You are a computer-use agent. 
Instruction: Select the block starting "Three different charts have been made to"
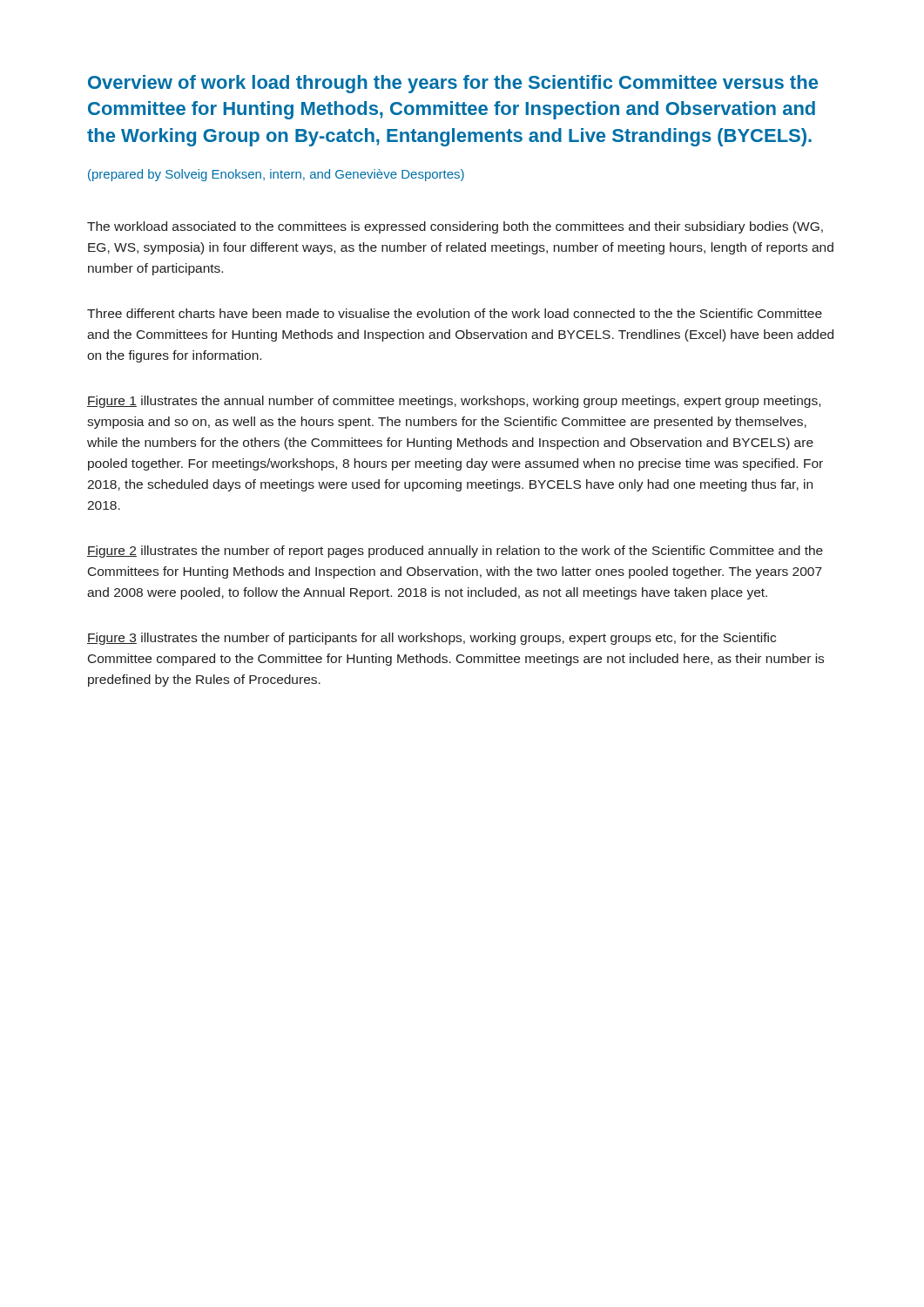(461, 334)
